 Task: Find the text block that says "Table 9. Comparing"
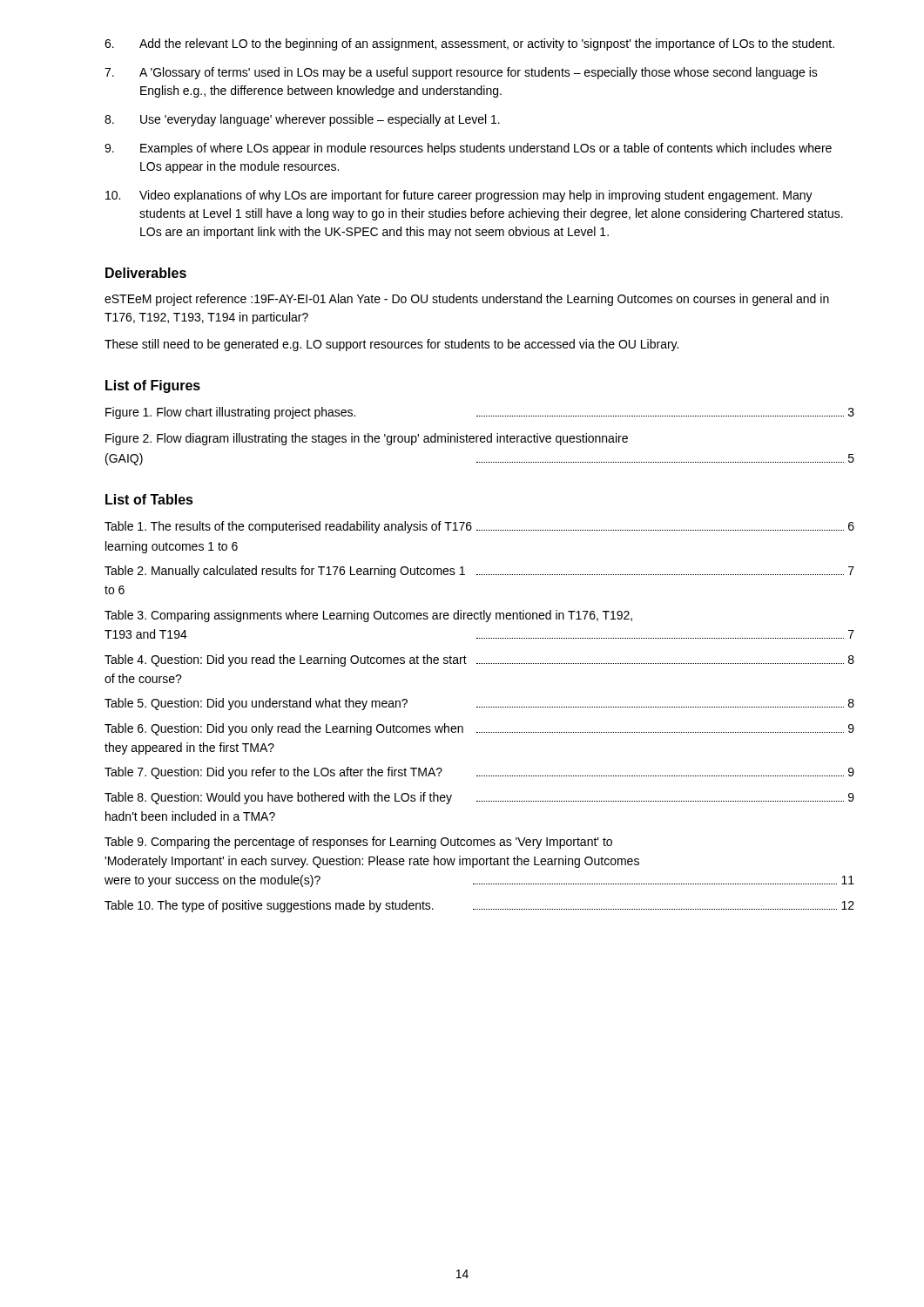tap(479, 862)
